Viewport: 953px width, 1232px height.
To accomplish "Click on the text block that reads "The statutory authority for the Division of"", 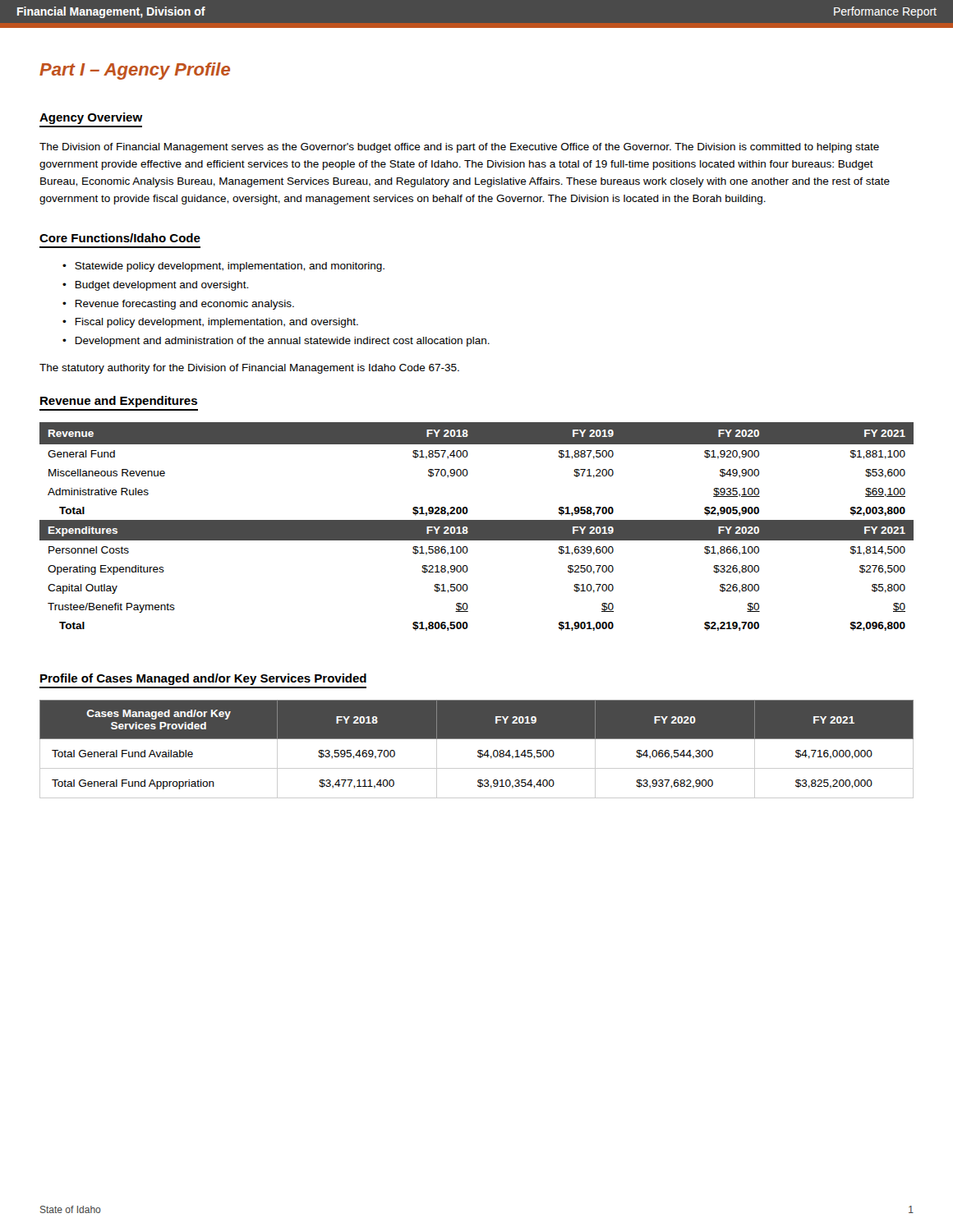I will click(250, 368).
